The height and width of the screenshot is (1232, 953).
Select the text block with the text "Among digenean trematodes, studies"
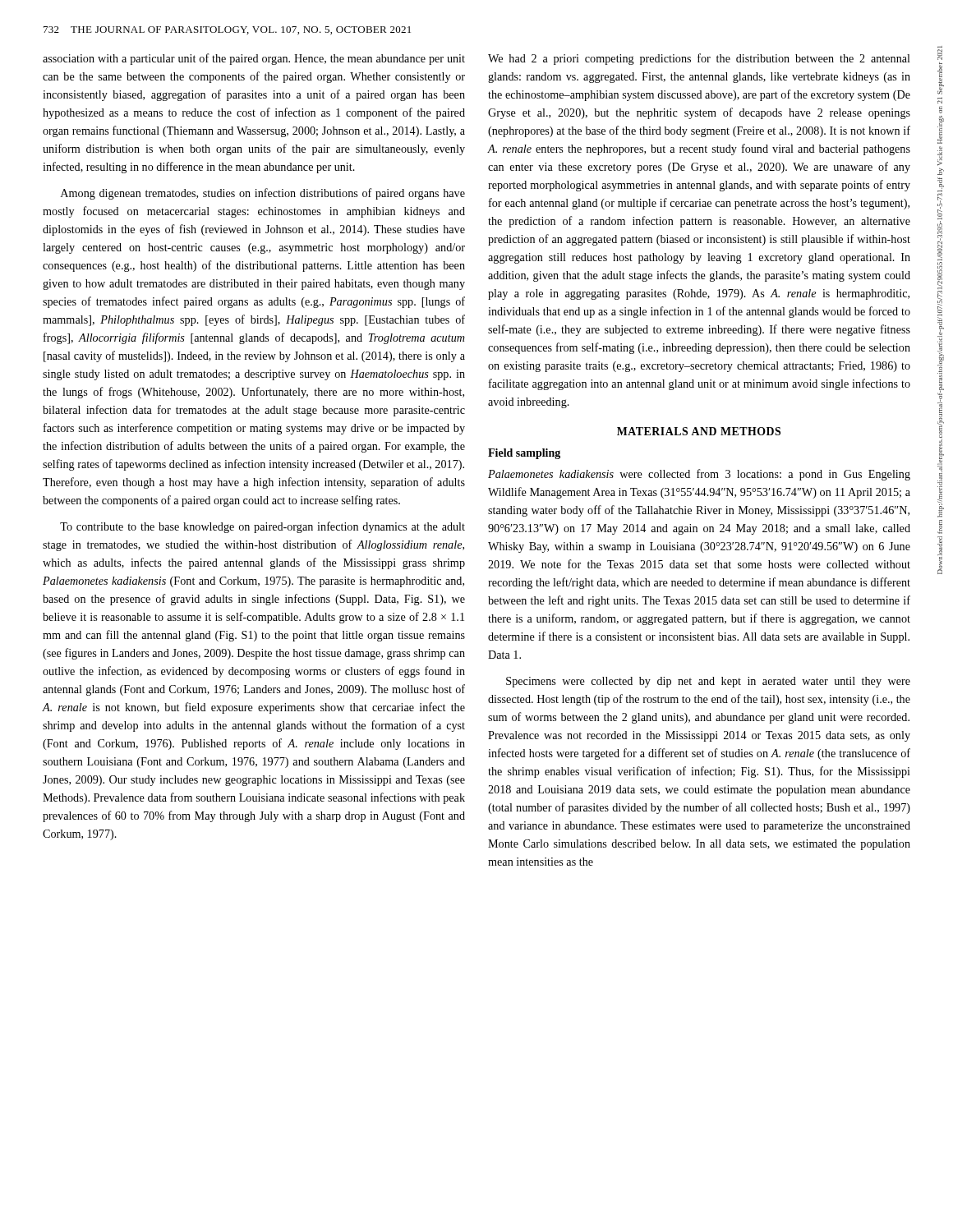(x=254, y=347)
